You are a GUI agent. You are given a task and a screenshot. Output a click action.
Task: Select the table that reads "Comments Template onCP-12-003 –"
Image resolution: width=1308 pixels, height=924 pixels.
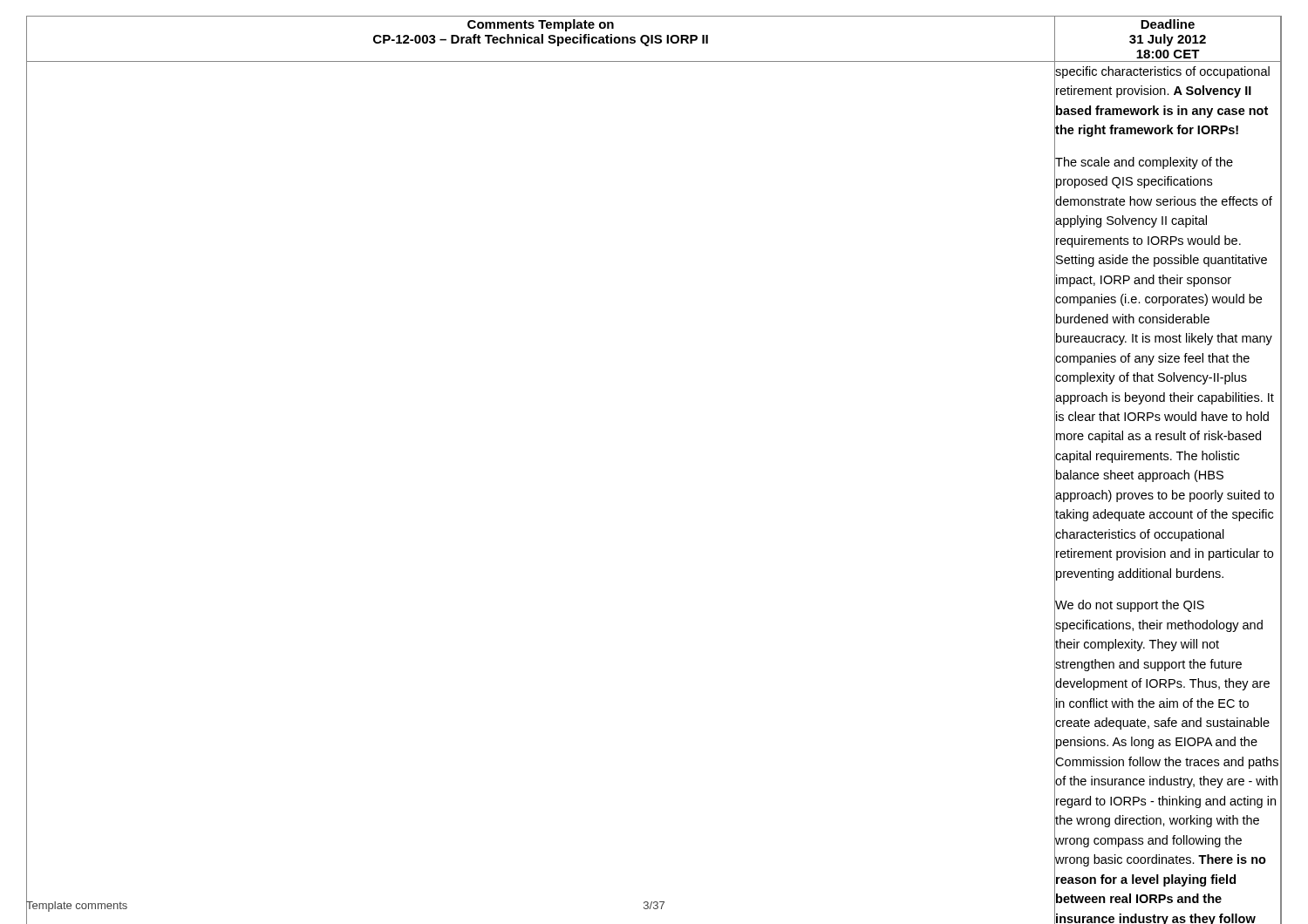pyautogui.click(x=654, y=39)
